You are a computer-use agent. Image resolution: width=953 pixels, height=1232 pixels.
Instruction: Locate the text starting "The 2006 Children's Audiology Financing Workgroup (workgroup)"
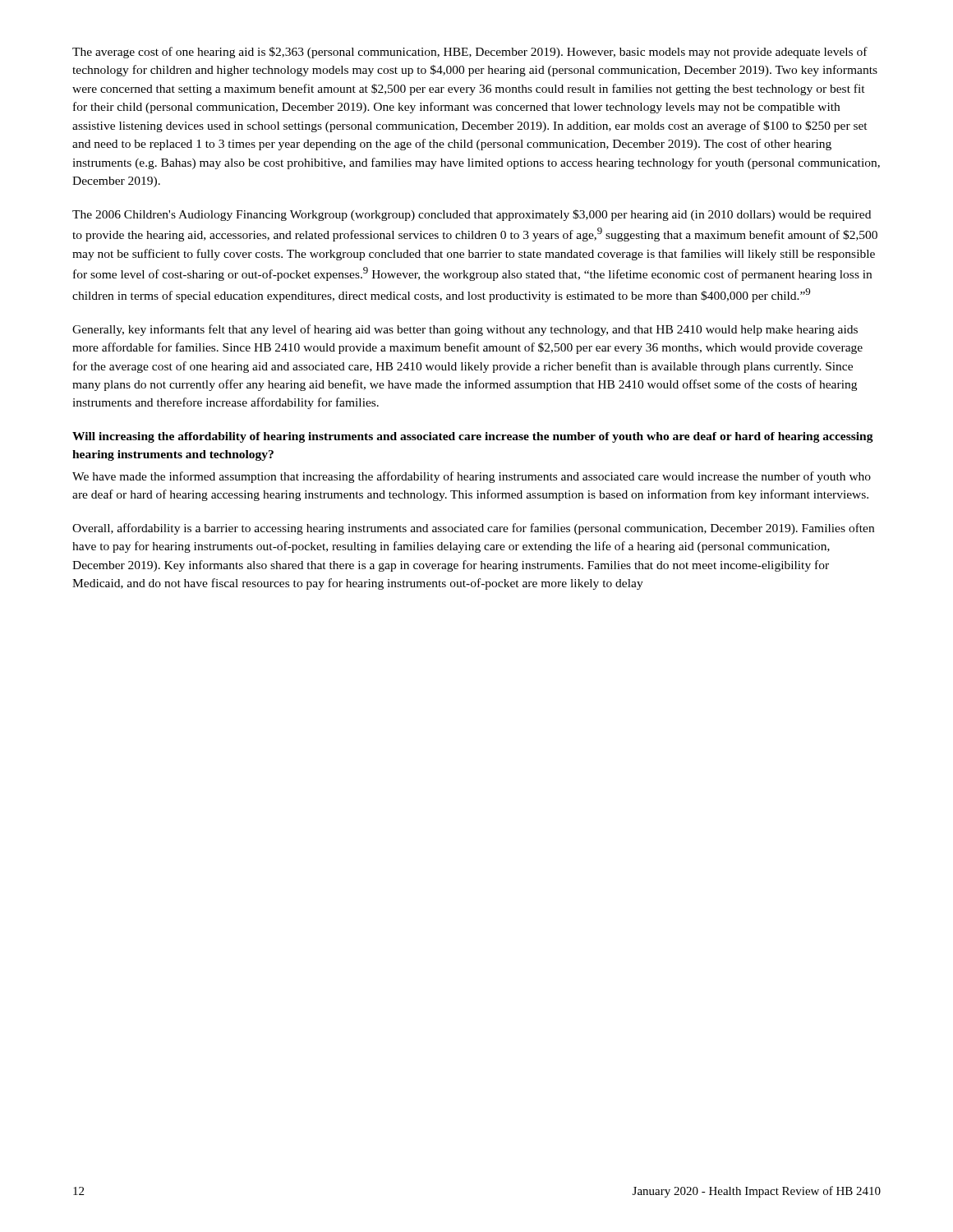click(475, 255)
